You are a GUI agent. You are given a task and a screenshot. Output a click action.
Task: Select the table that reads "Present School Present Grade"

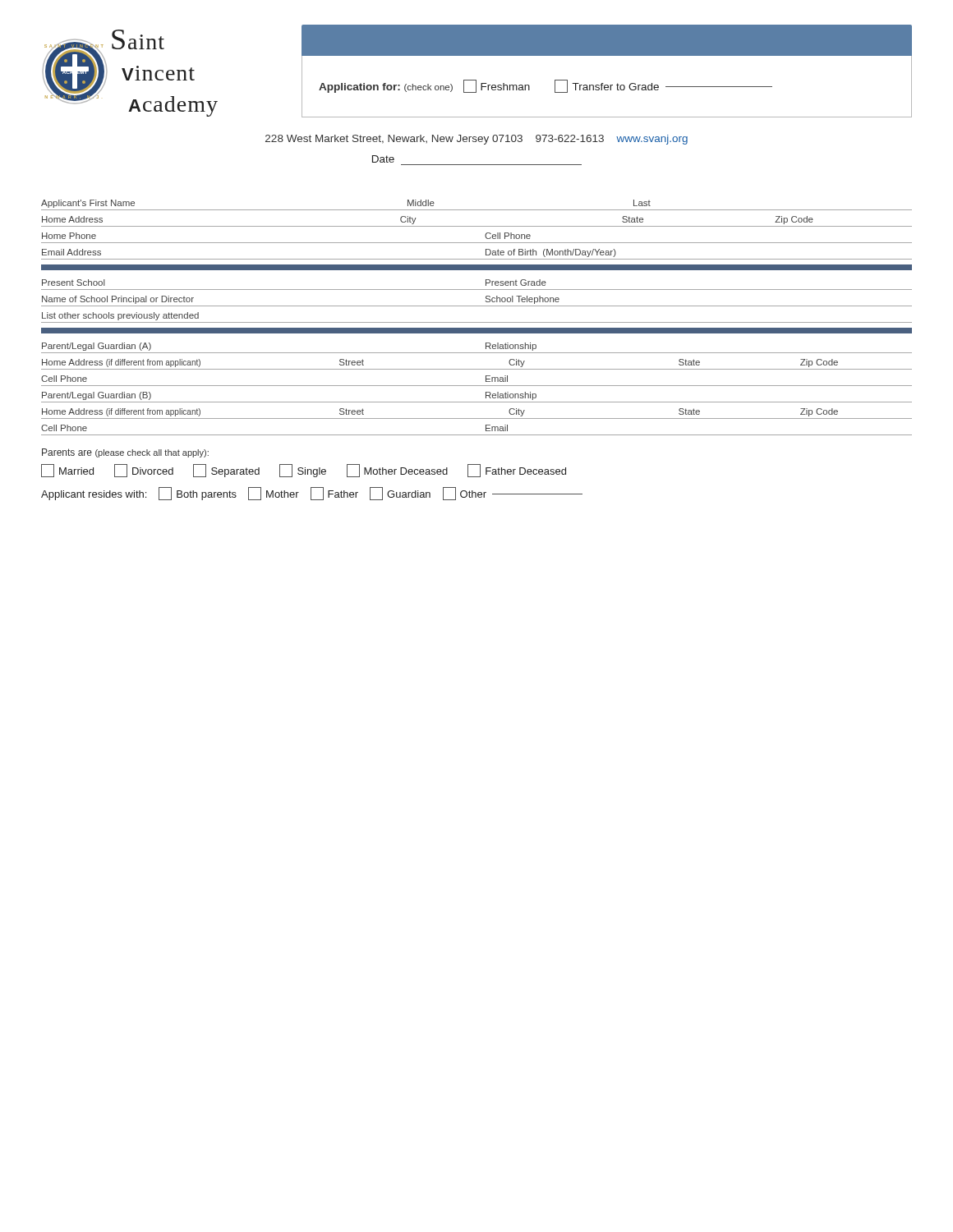(x=476, y=299)
